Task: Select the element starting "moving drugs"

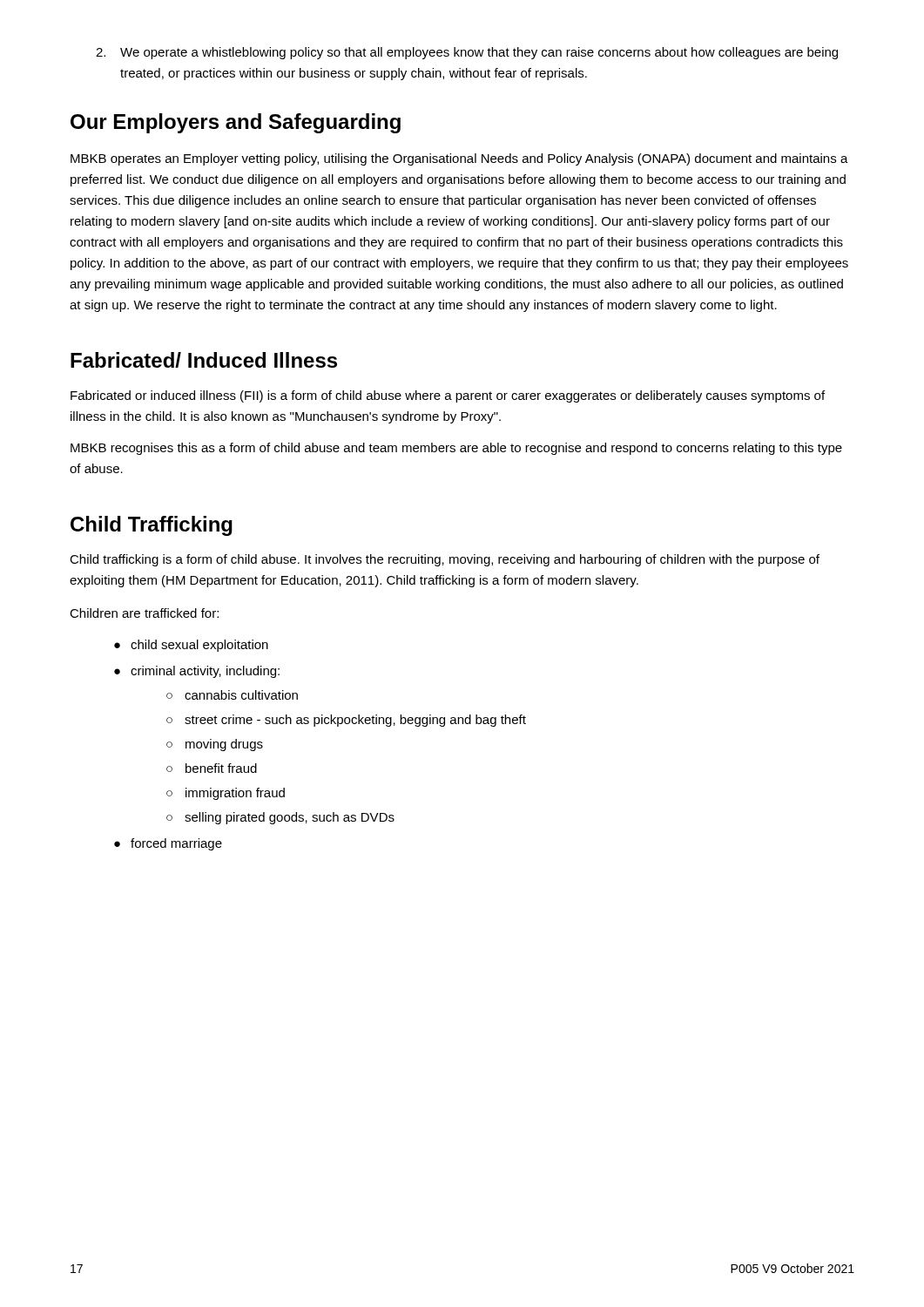Action: [224, 744]
